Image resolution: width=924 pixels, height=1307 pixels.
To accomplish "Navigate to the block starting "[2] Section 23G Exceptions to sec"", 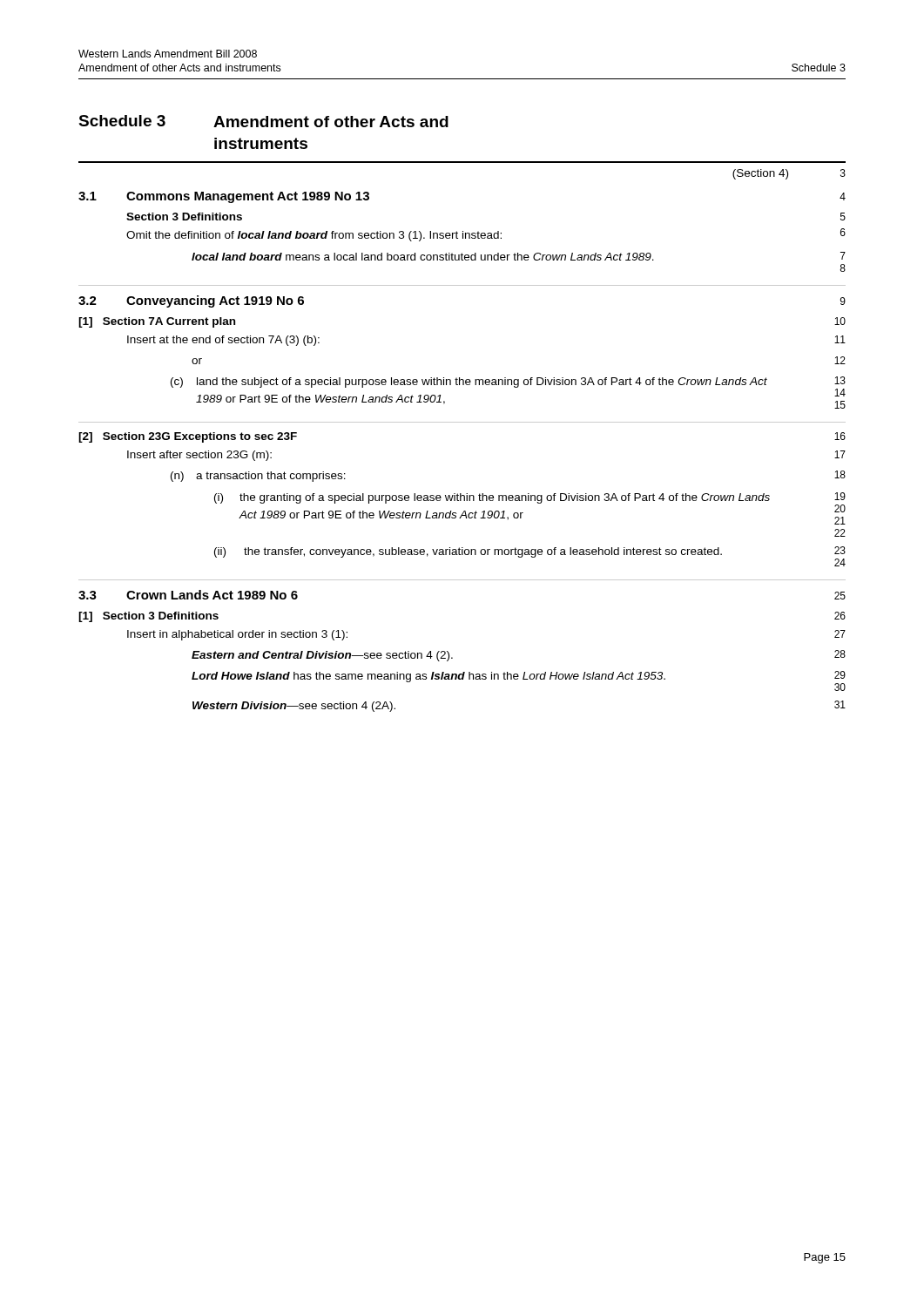I will pos(188,436).
